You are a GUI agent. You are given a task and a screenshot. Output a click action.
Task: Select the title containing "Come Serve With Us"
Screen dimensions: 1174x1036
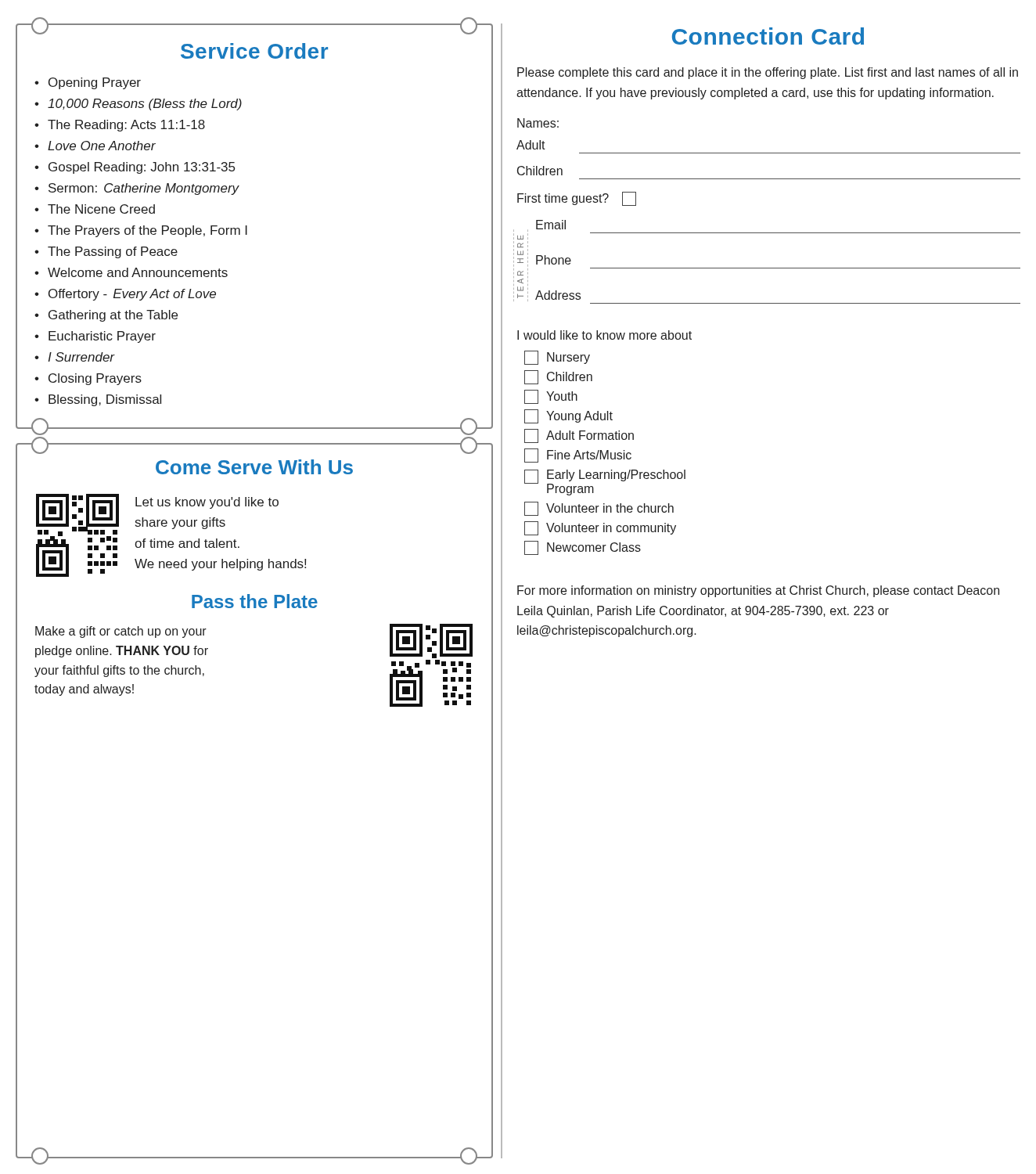(x=254, y=467)
